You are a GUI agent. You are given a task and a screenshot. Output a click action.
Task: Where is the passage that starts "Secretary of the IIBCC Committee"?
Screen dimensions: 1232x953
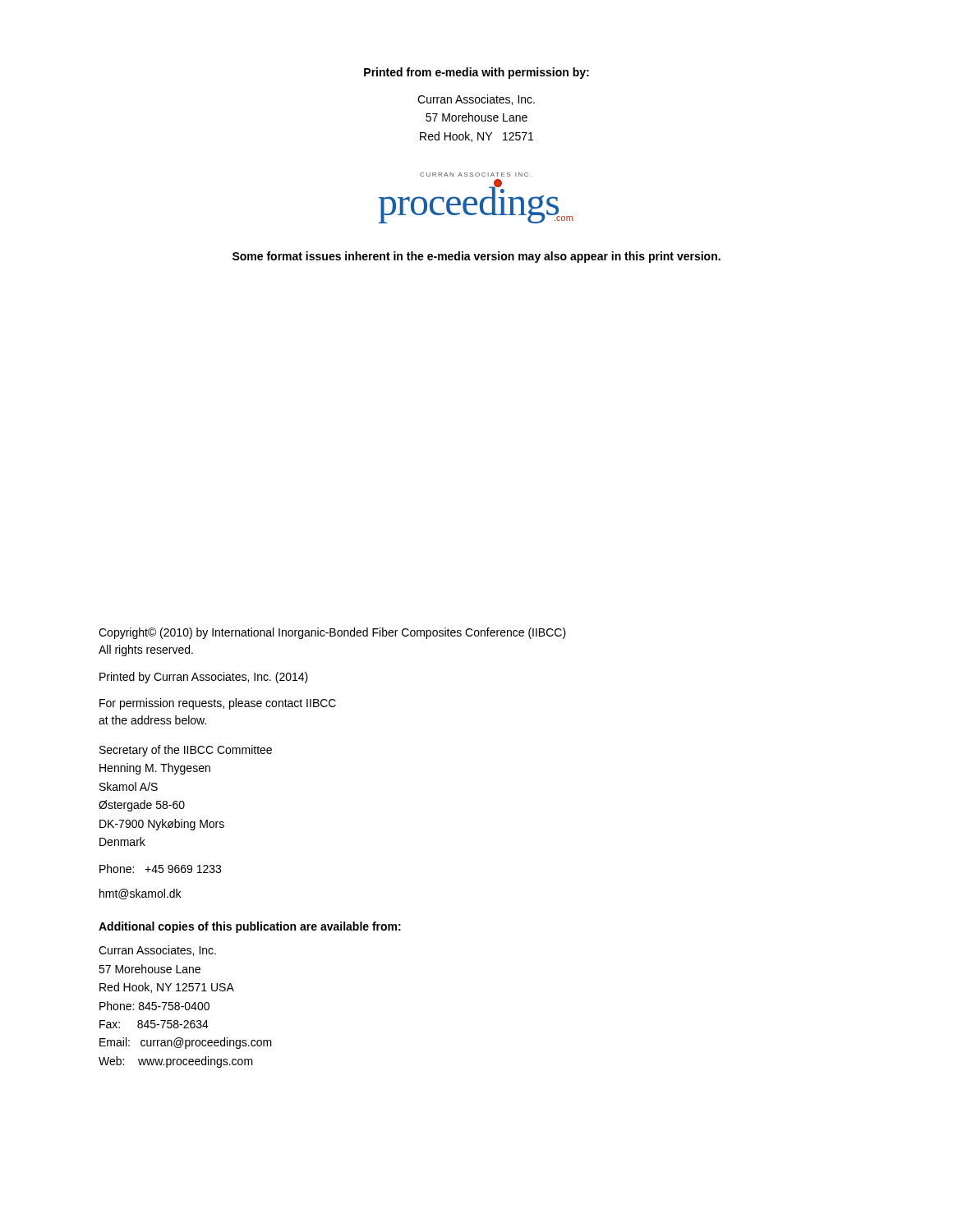click(186, 796)
